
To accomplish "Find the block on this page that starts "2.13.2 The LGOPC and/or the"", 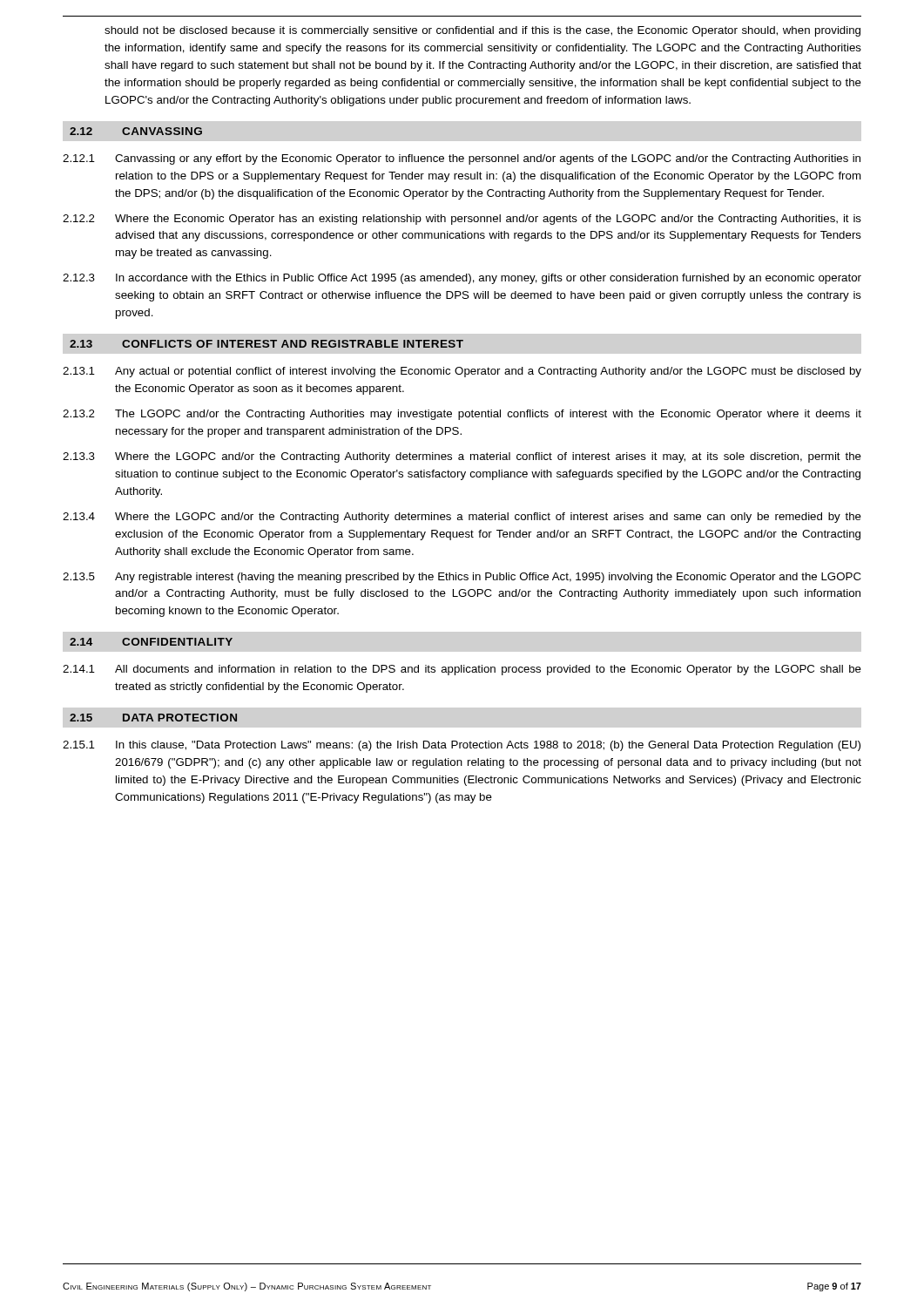I will (x=462, y=423).
